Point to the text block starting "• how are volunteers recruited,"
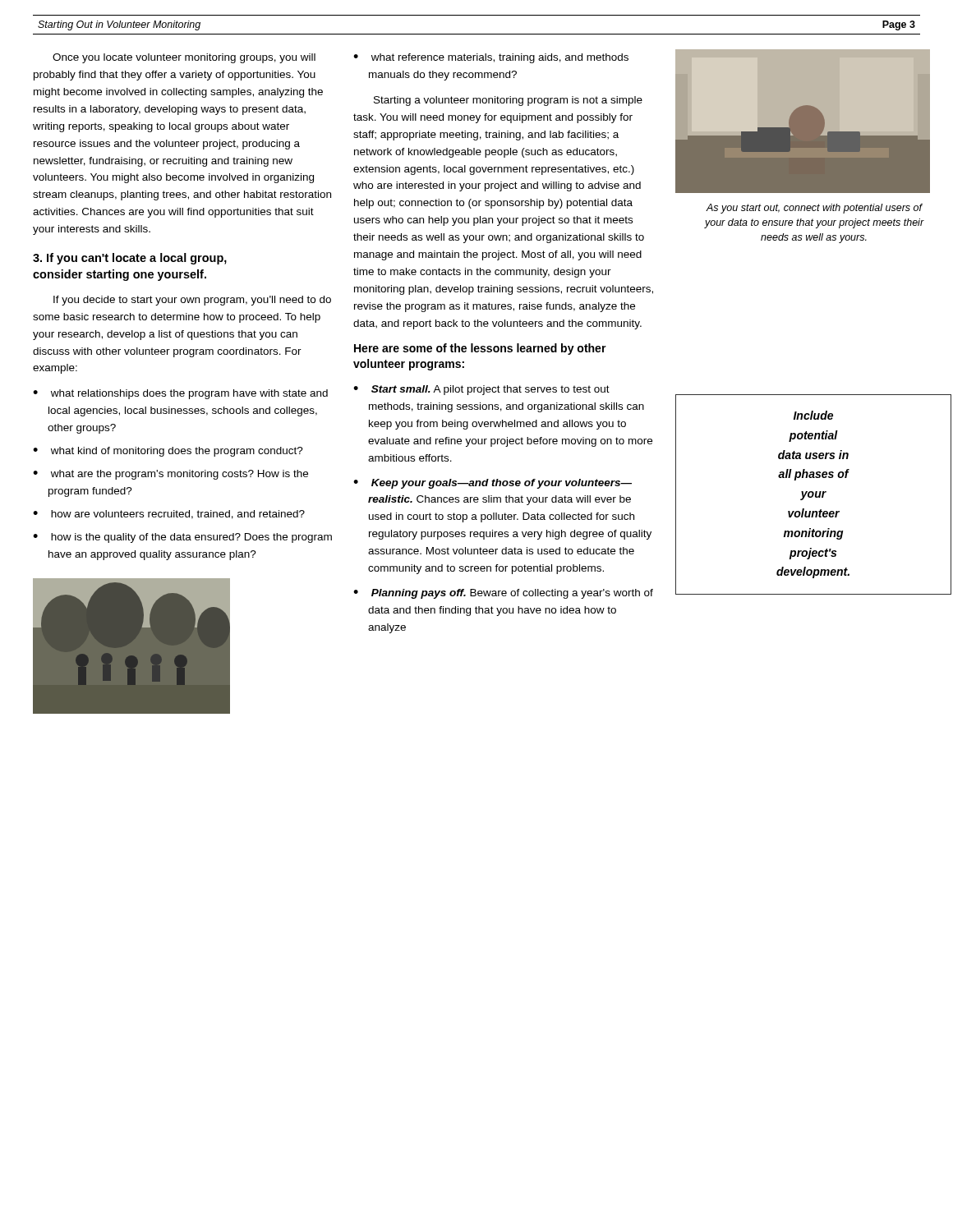 click(184, 514)
